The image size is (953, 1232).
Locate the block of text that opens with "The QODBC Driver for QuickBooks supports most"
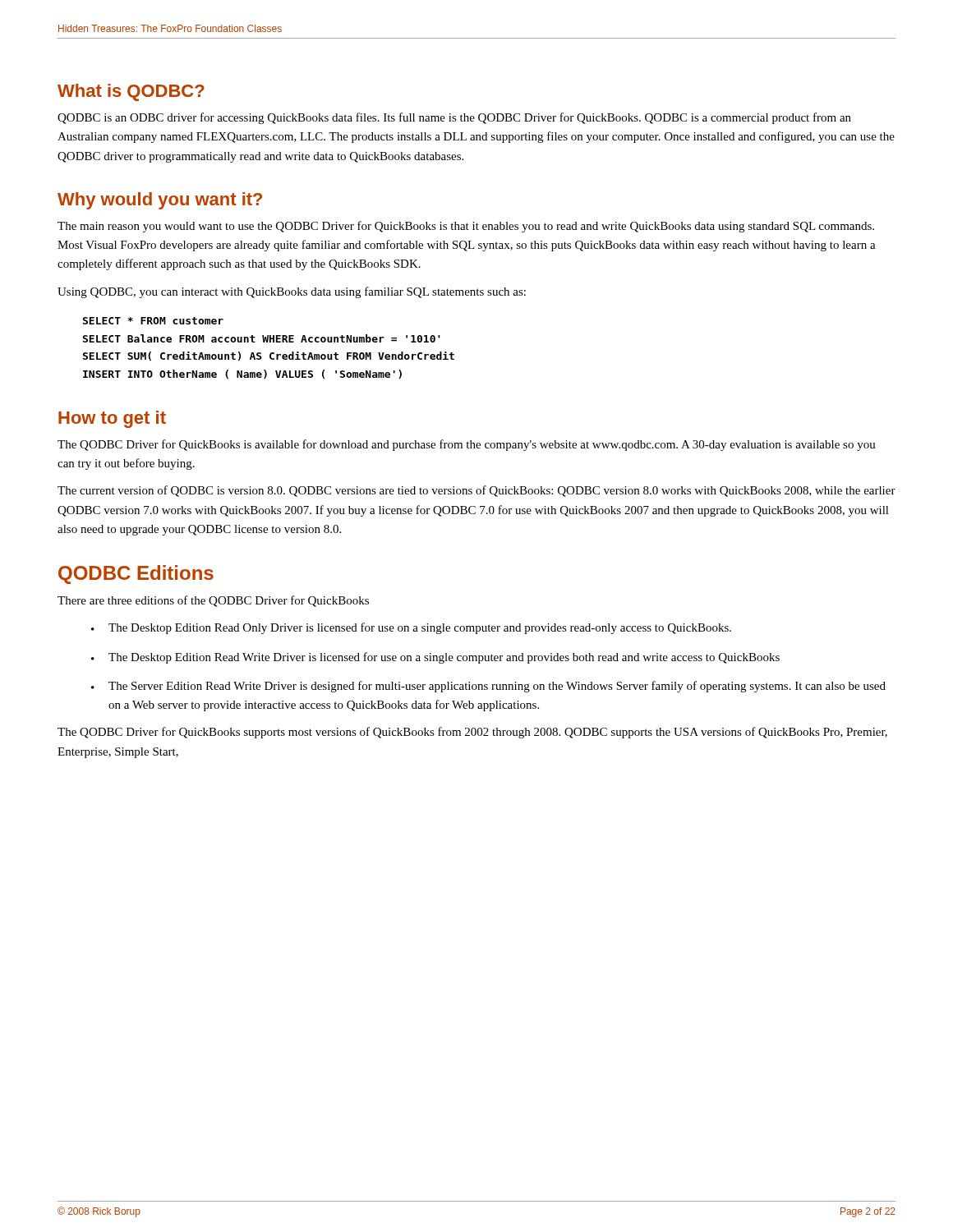coord(473,742)
